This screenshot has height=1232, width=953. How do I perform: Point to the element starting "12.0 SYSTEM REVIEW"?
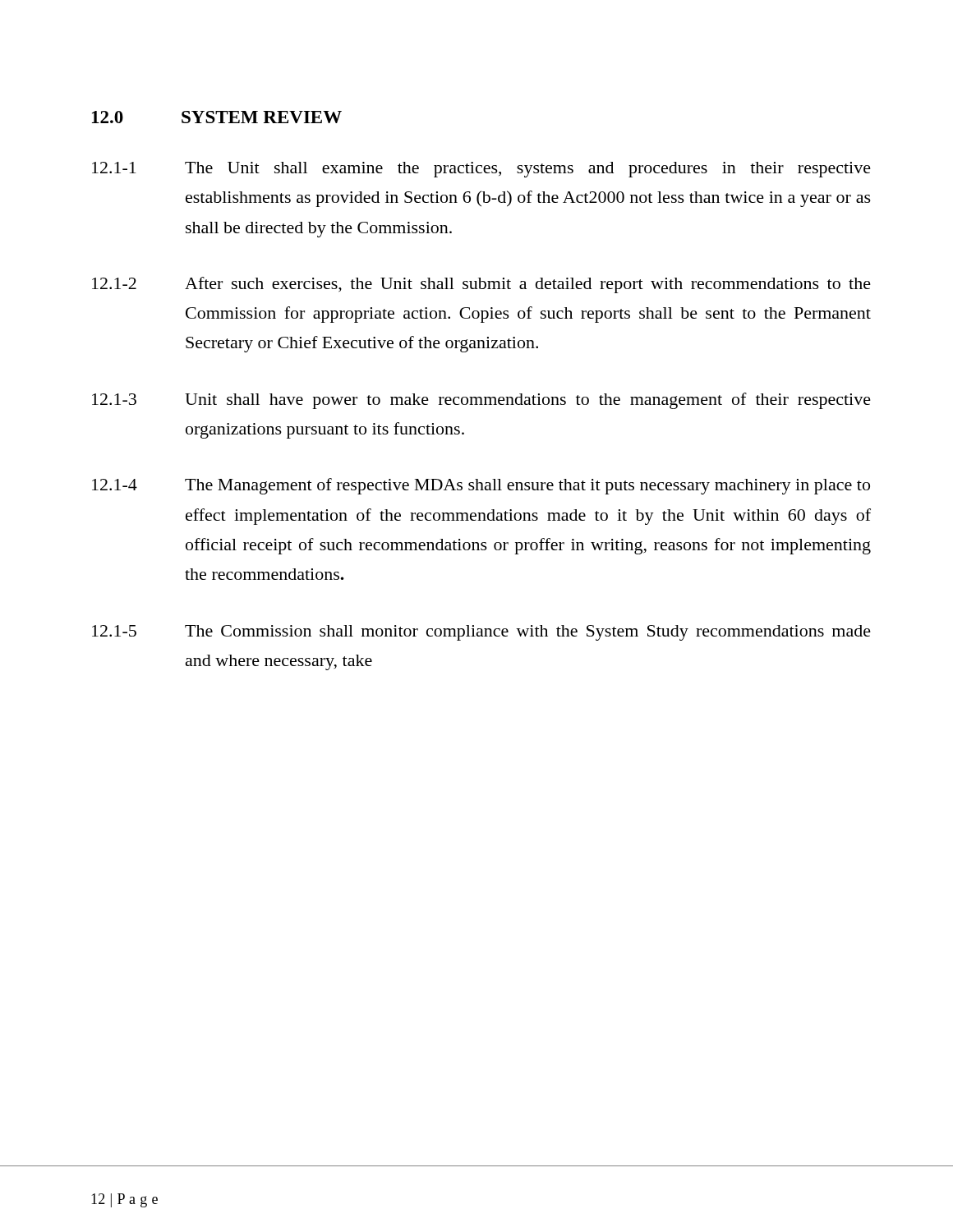tap(216, 117)
